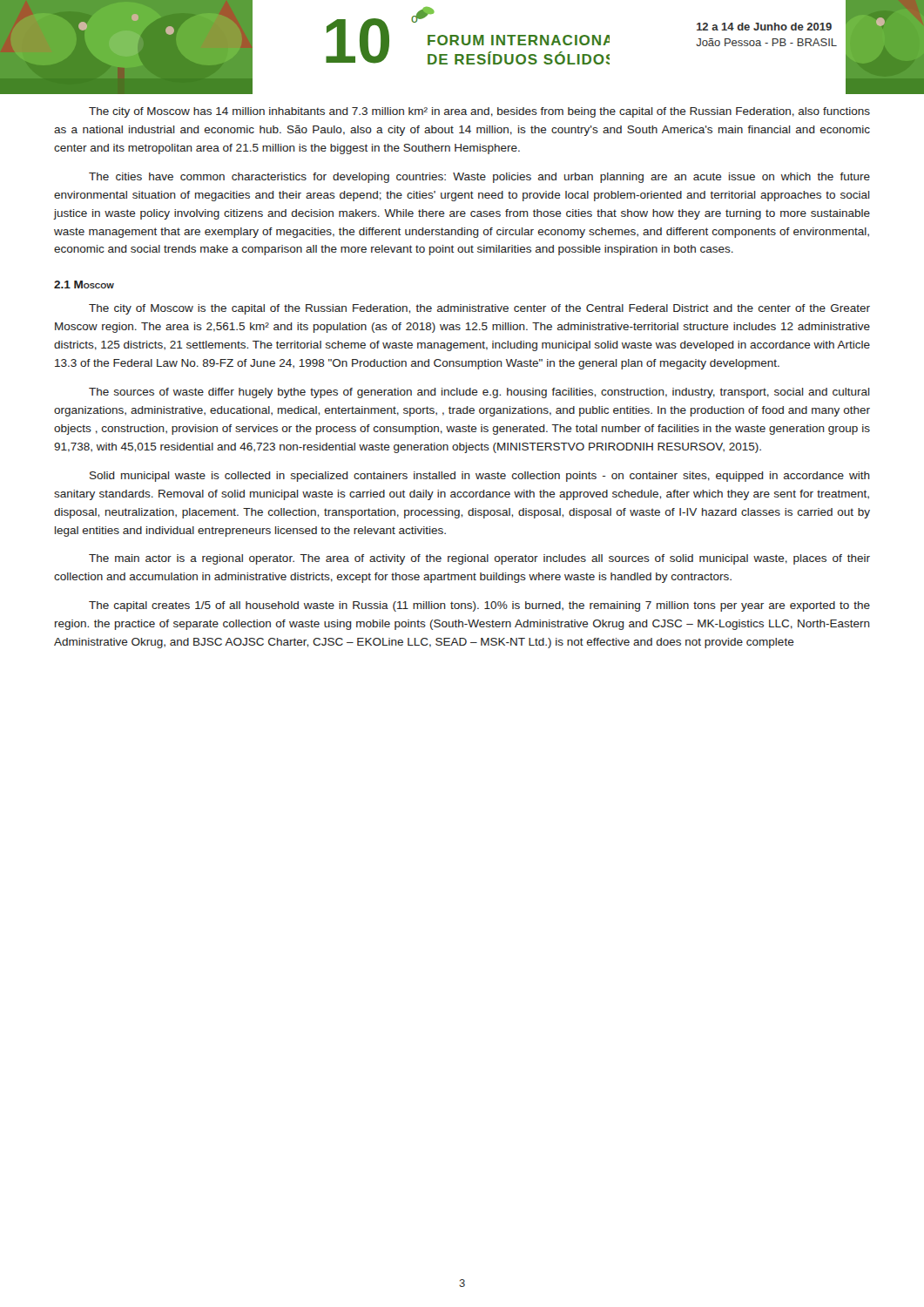
Task: Point to the passage starting "The sources of waste differ hugely bythe"
Action: point(462,420)
